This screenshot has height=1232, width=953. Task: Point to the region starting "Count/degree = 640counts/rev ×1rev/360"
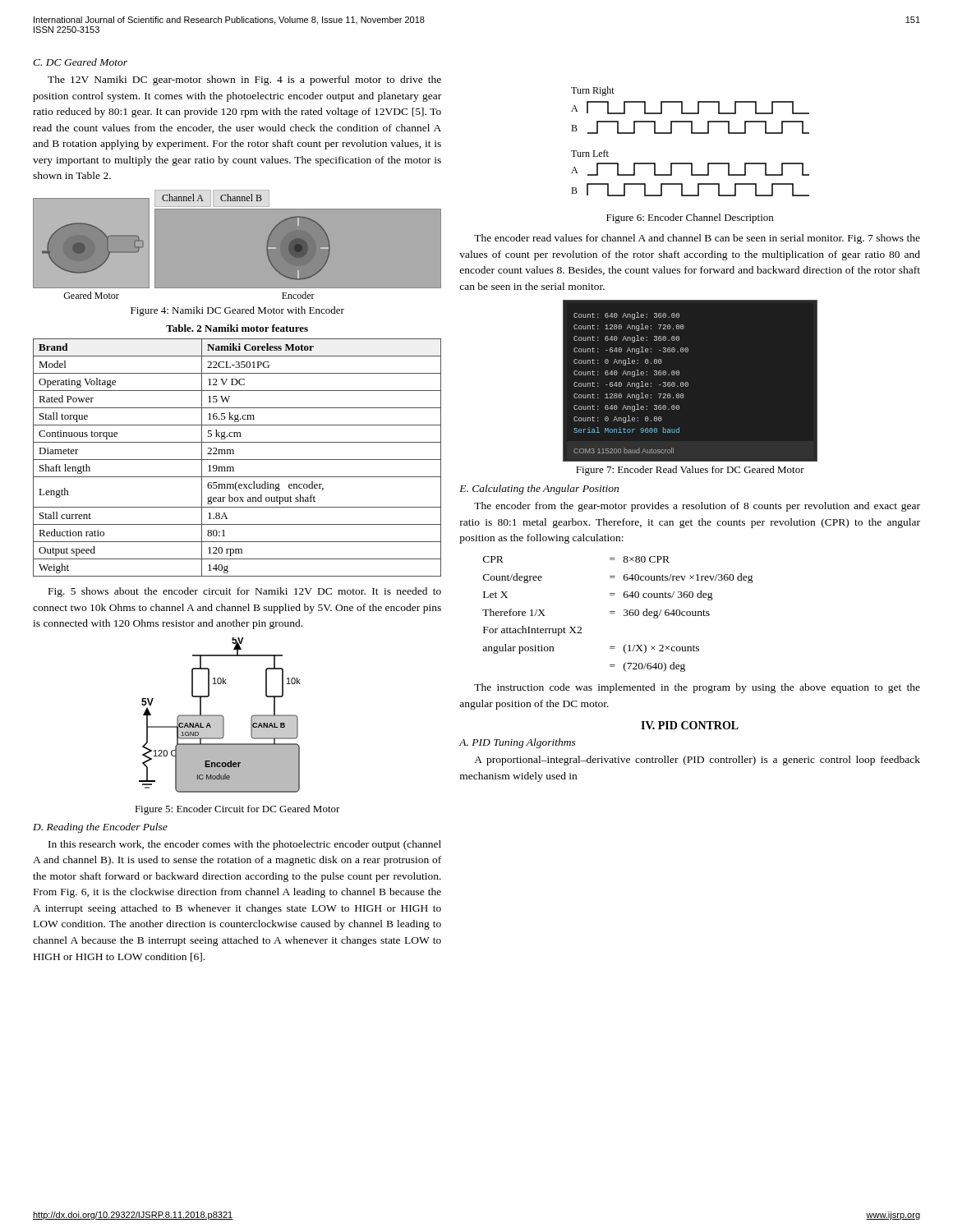[x=618, y=577]
